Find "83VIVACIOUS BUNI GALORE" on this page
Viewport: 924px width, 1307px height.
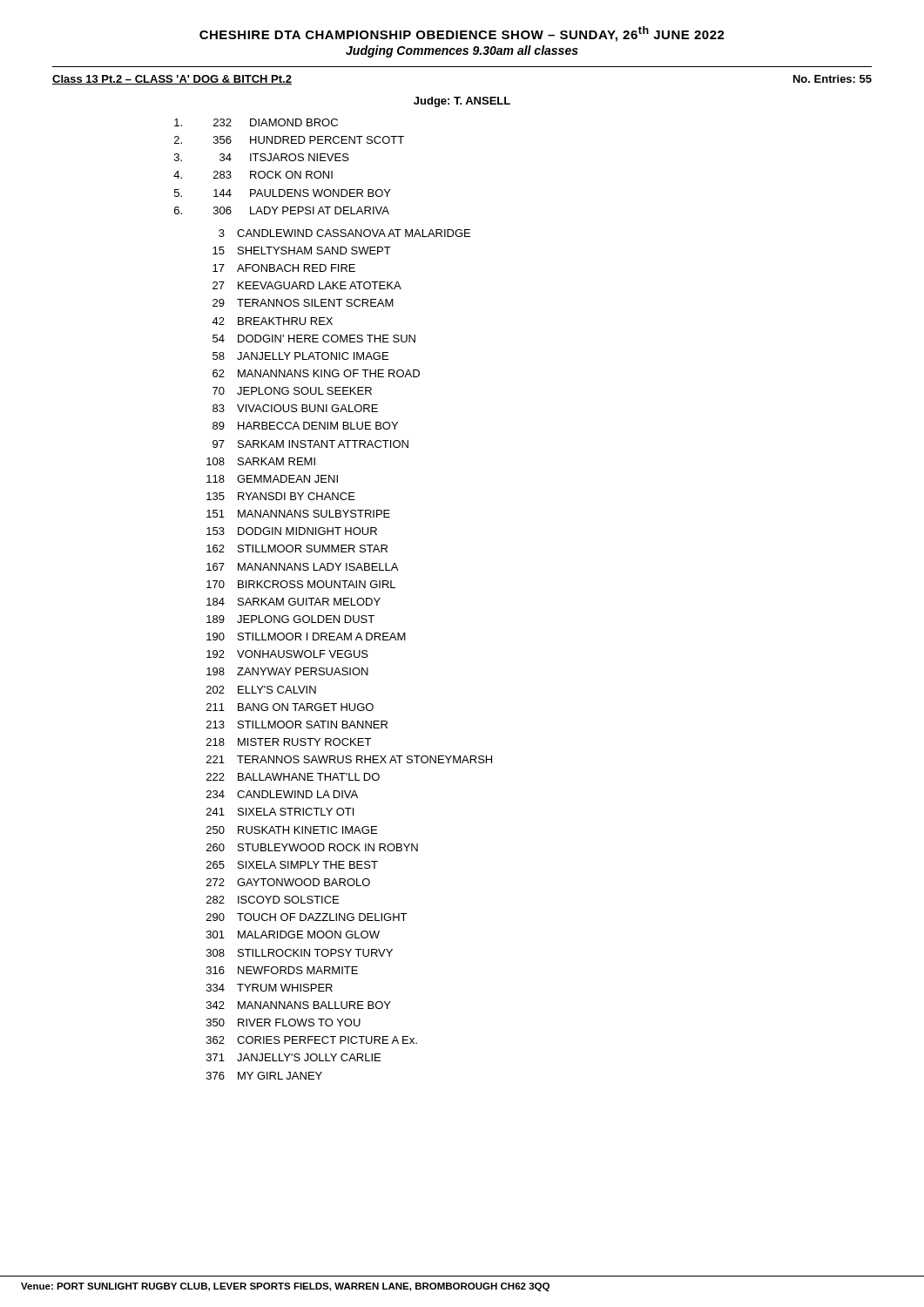(285, 409)
